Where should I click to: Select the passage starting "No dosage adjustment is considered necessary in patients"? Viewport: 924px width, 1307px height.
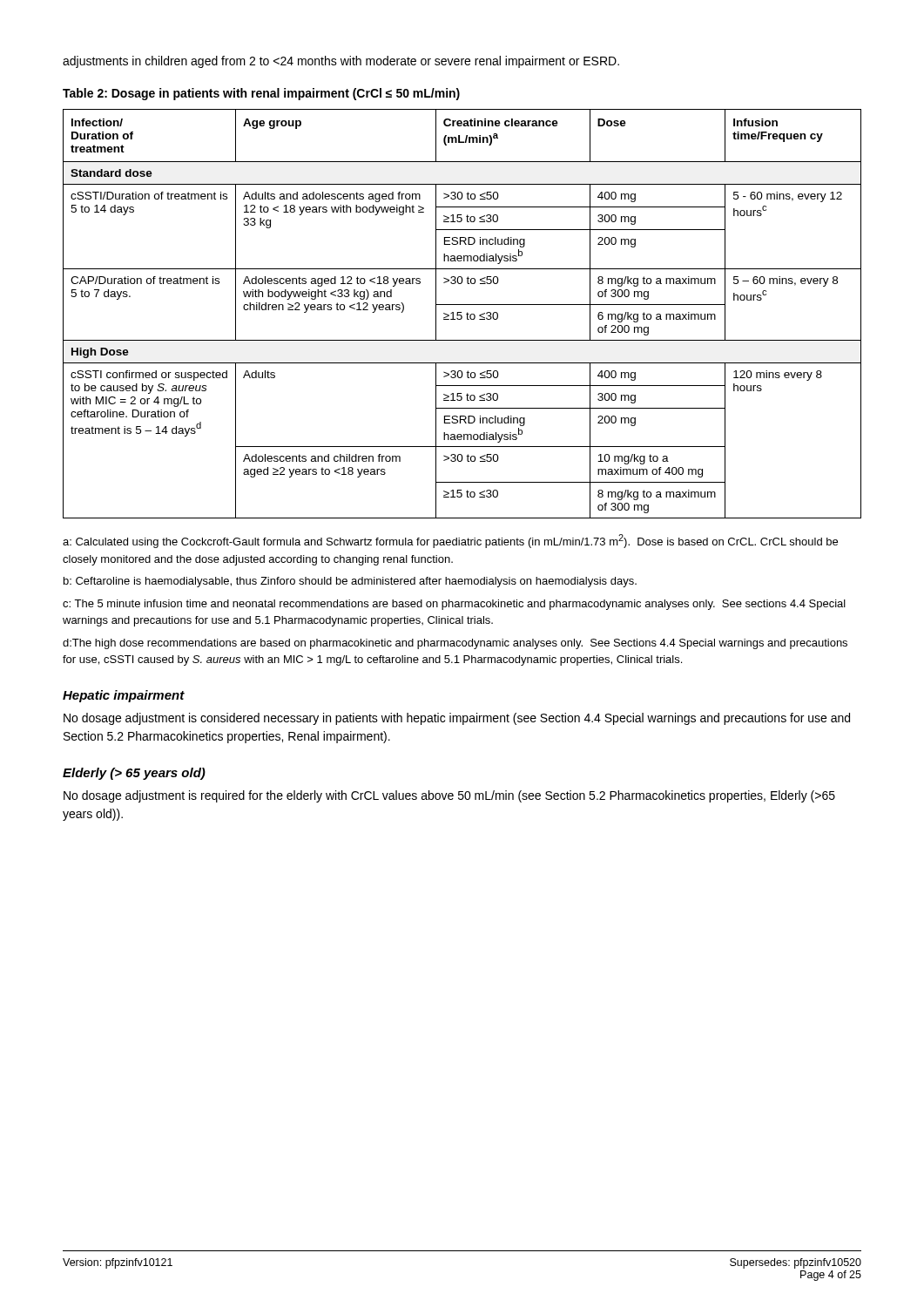[x=457, y=727]
